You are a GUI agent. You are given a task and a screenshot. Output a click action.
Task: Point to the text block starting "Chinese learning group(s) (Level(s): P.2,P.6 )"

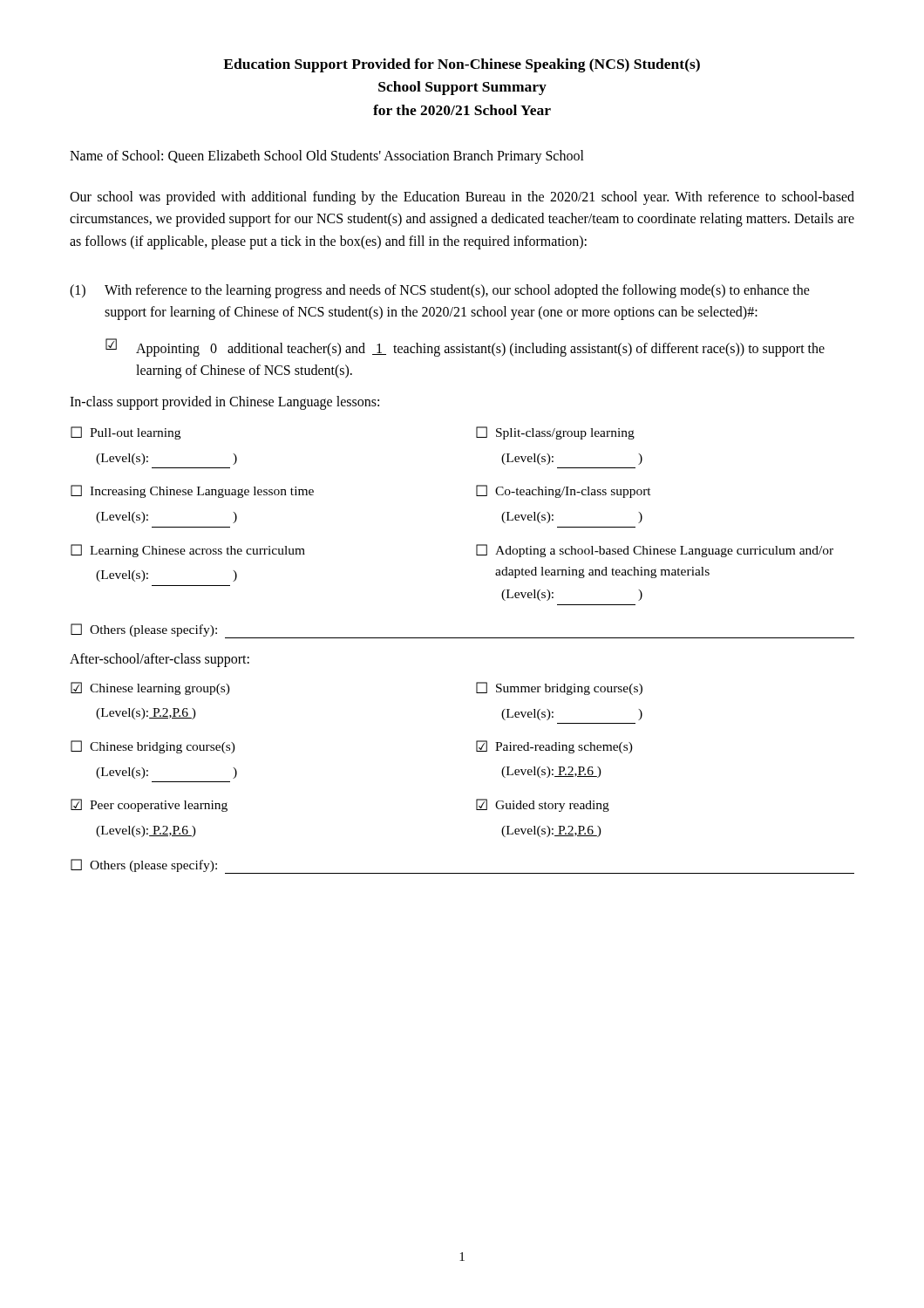tap(150, 688)
